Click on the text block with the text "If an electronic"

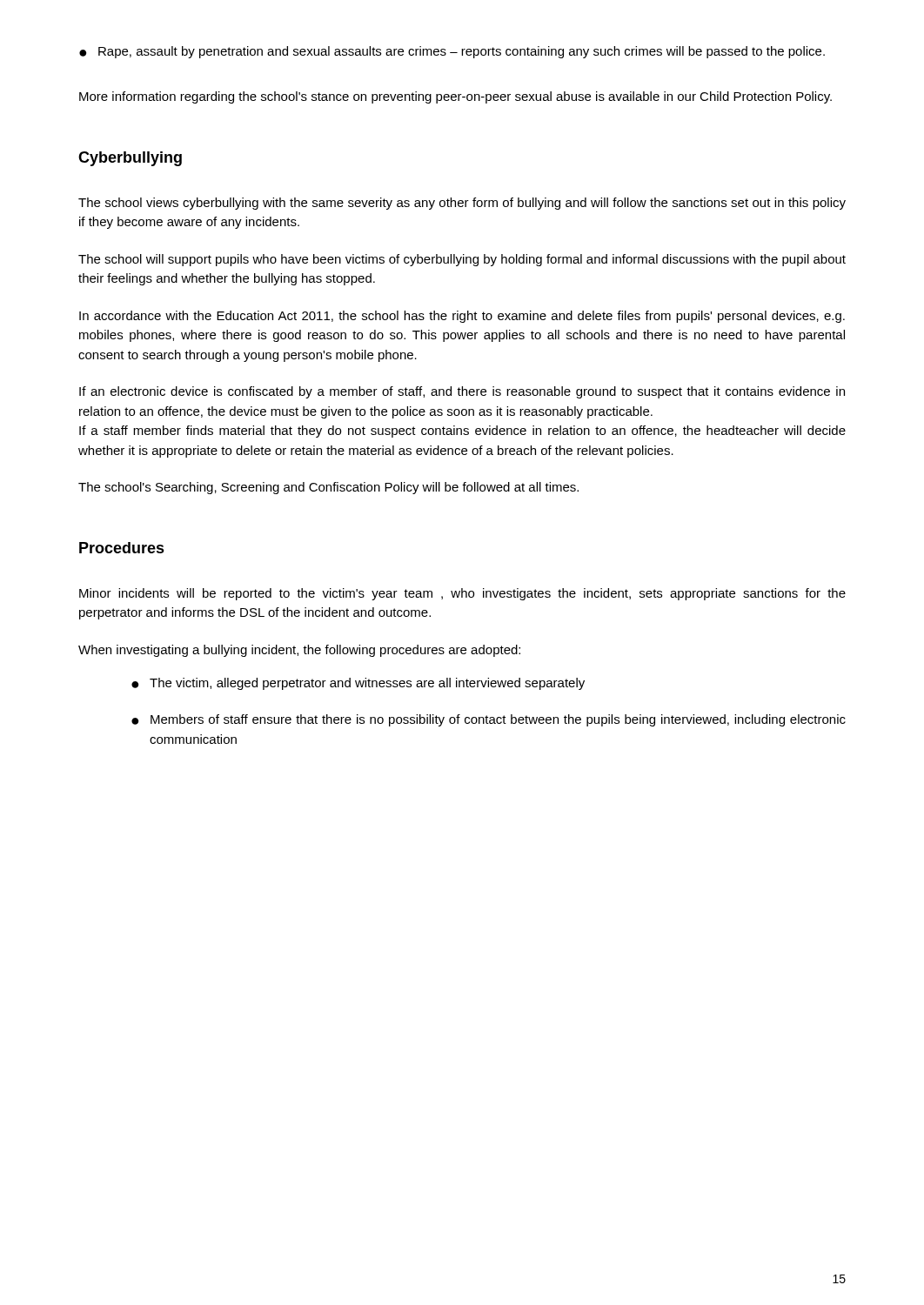[x=462, y=420]
